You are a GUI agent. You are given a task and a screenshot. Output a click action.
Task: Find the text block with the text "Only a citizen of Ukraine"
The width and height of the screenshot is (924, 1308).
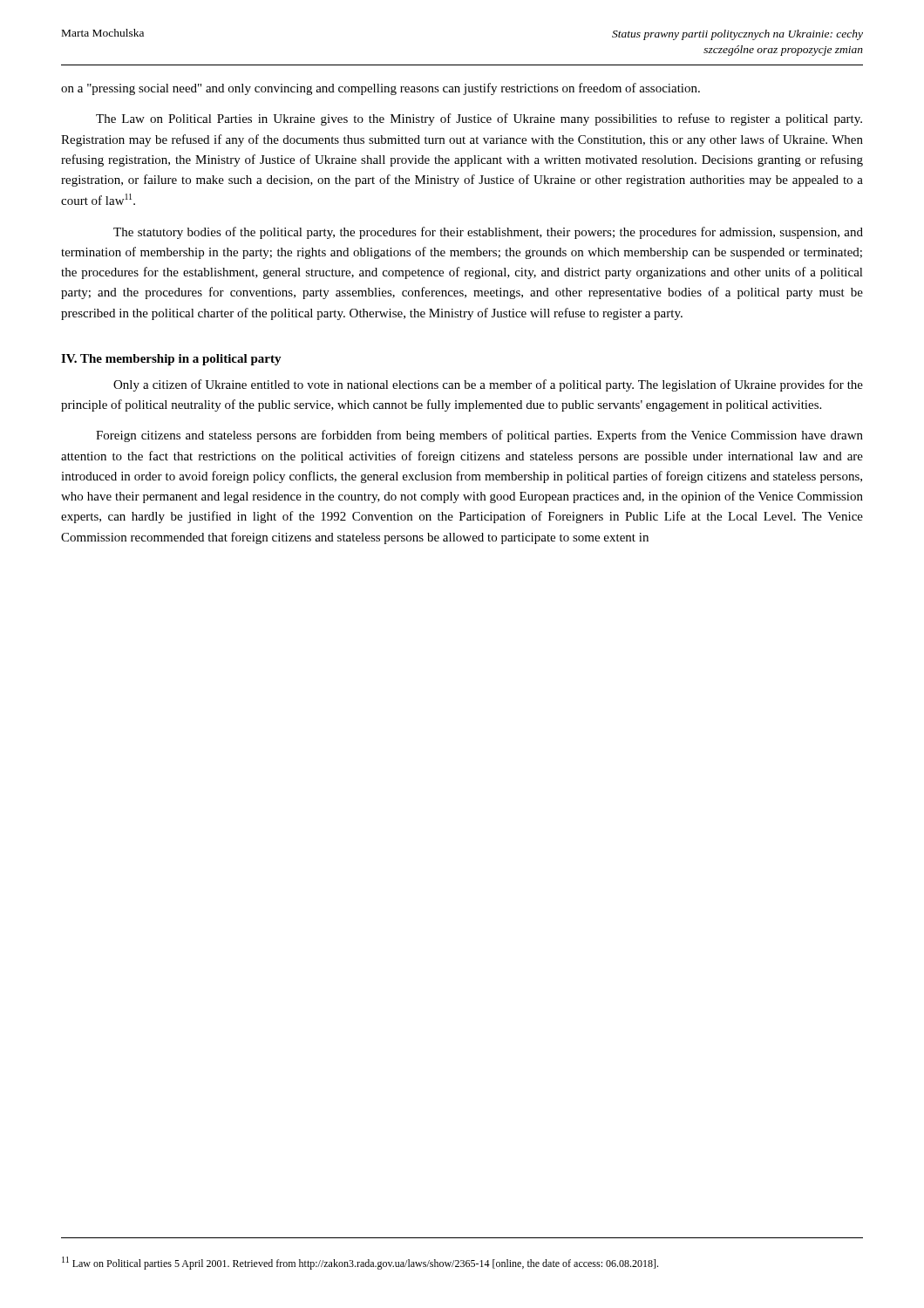[x=462, y=395]
